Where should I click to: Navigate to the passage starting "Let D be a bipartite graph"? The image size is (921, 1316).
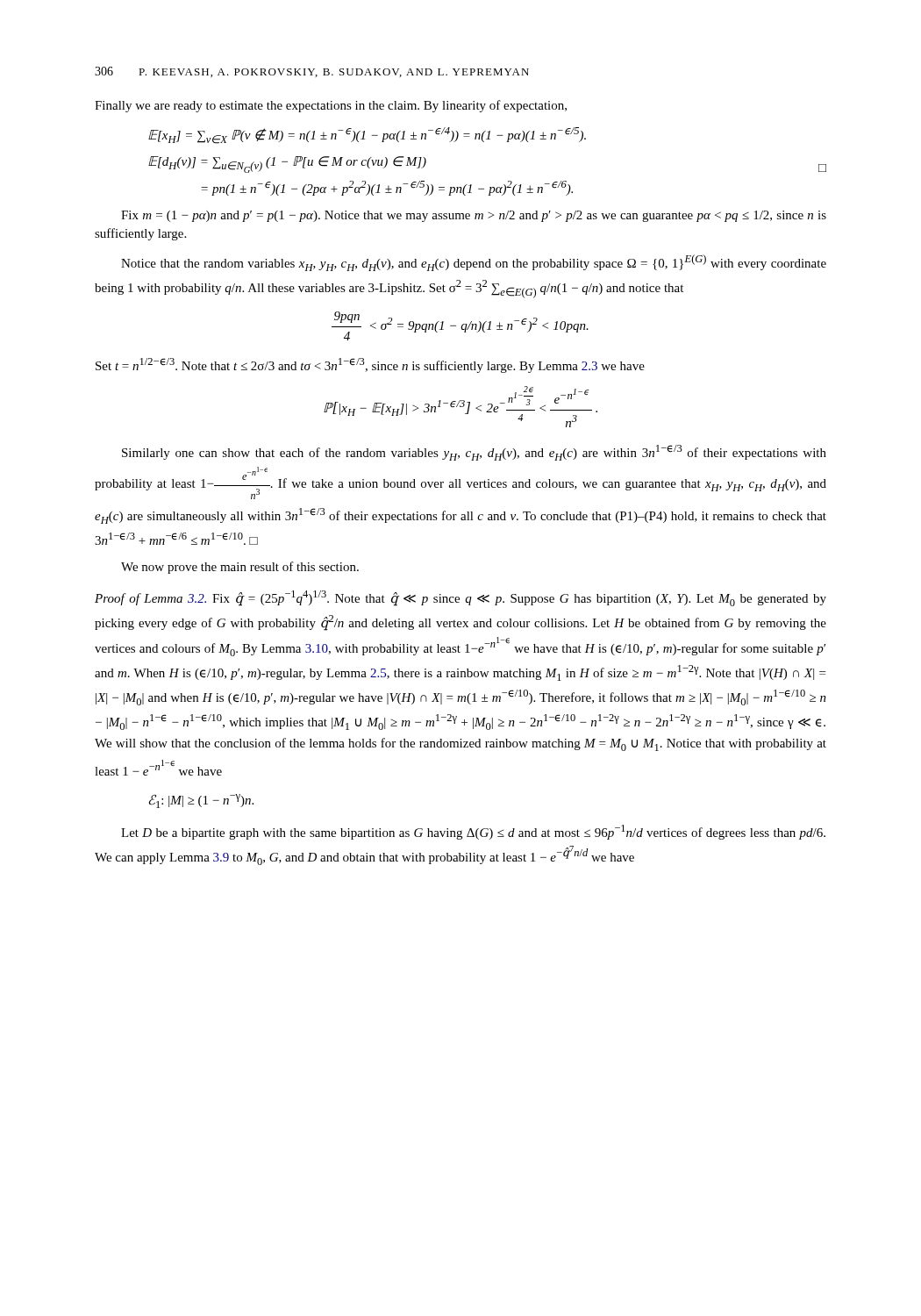pyautogui.click(x=460, y=845)
